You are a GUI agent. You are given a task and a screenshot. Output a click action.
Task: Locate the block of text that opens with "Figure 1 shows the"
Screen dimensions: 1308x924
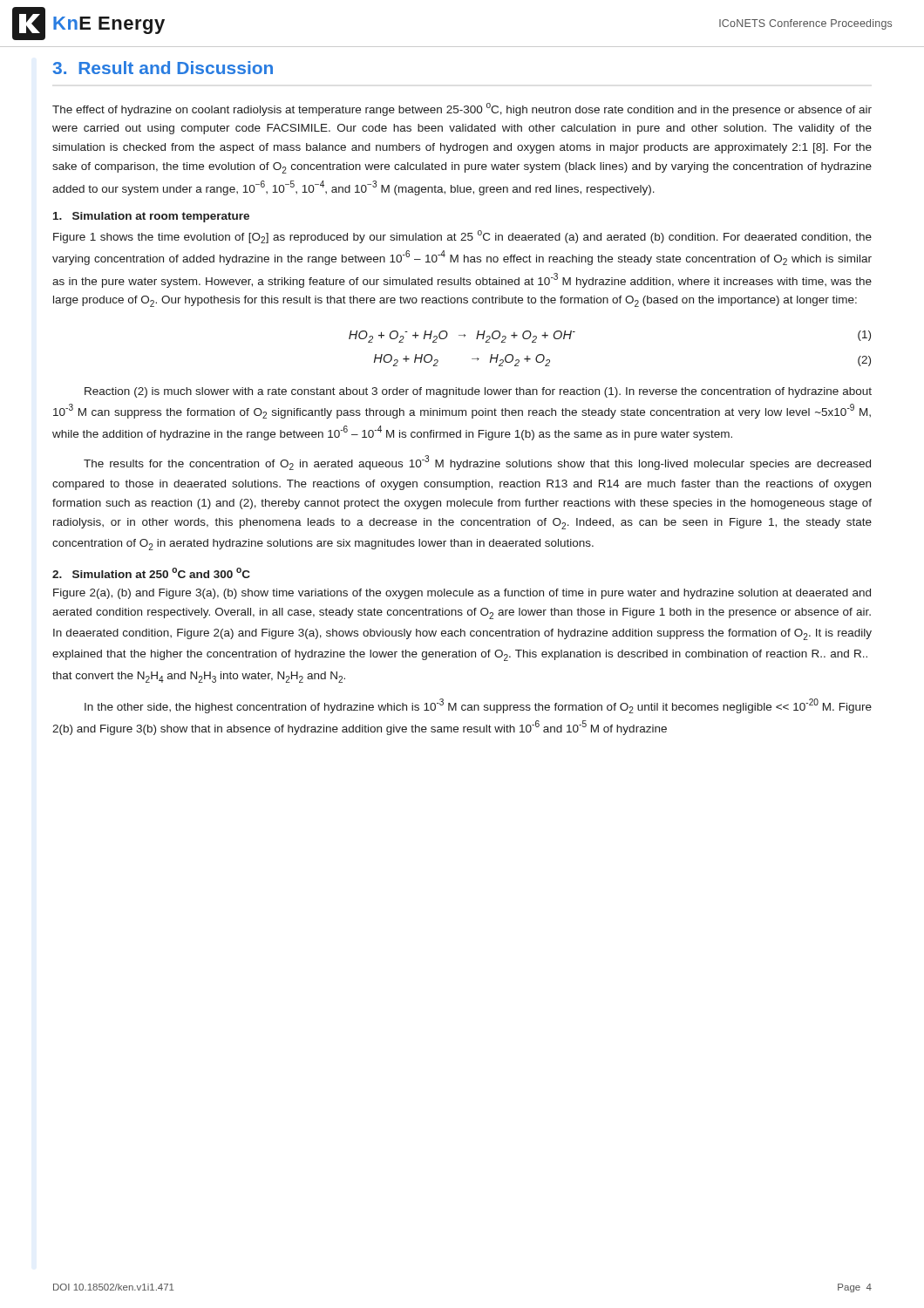point(462,268)
